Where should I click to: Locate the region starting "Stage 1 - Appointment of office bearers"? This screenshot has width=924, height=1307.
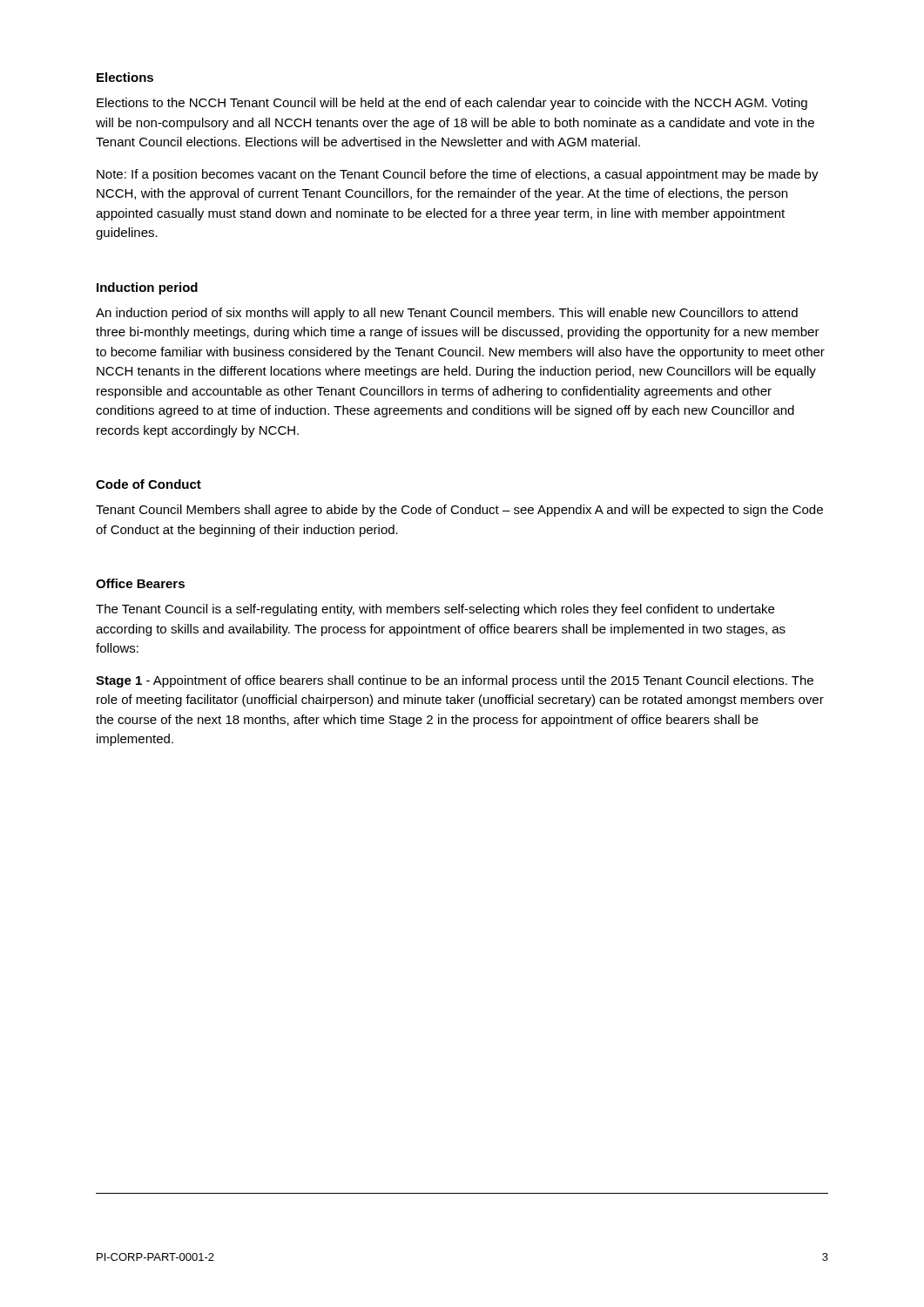point(460,709)
